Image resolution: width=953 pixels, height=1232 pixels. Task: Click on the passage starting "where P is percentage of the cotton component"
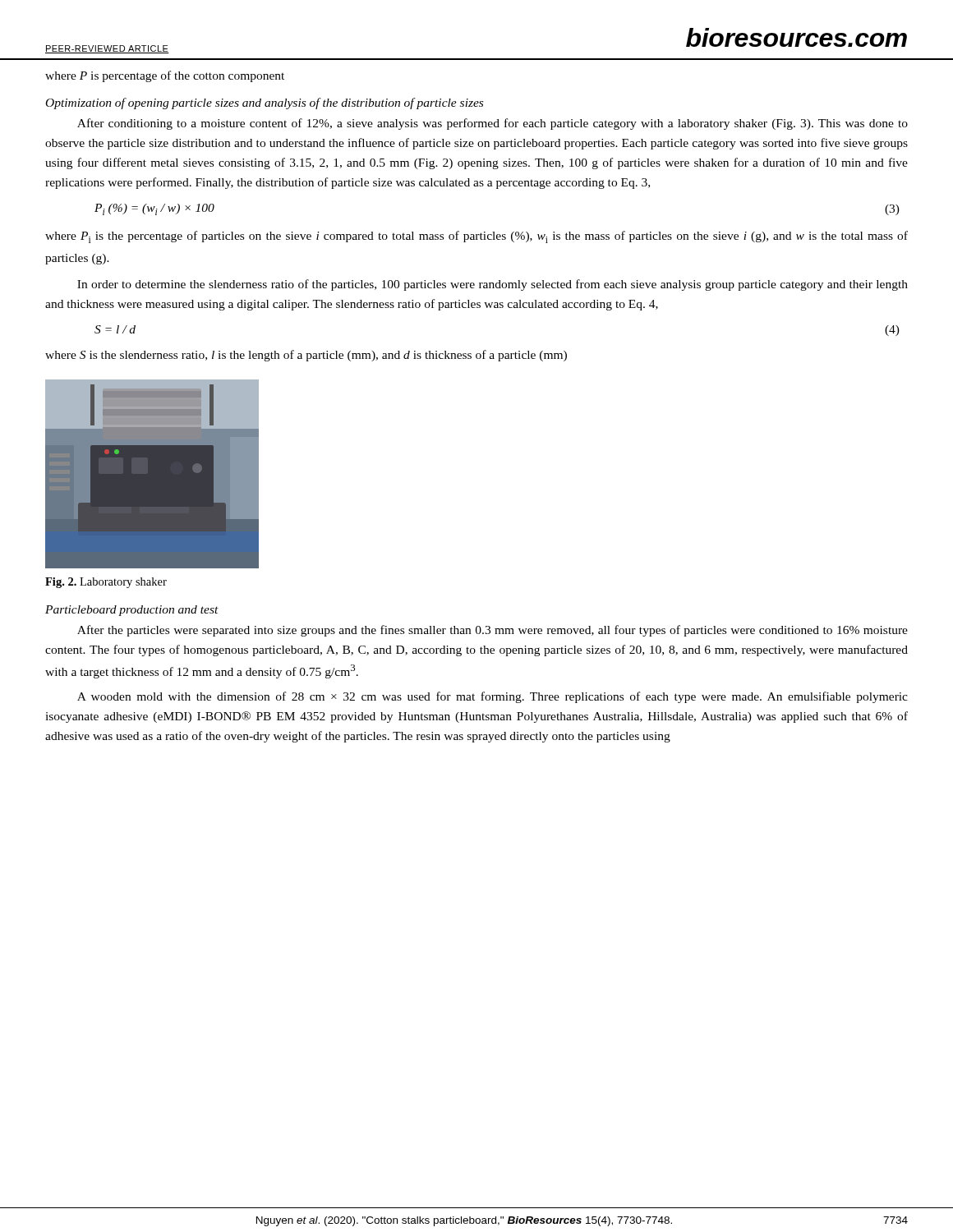pos(165,75)
